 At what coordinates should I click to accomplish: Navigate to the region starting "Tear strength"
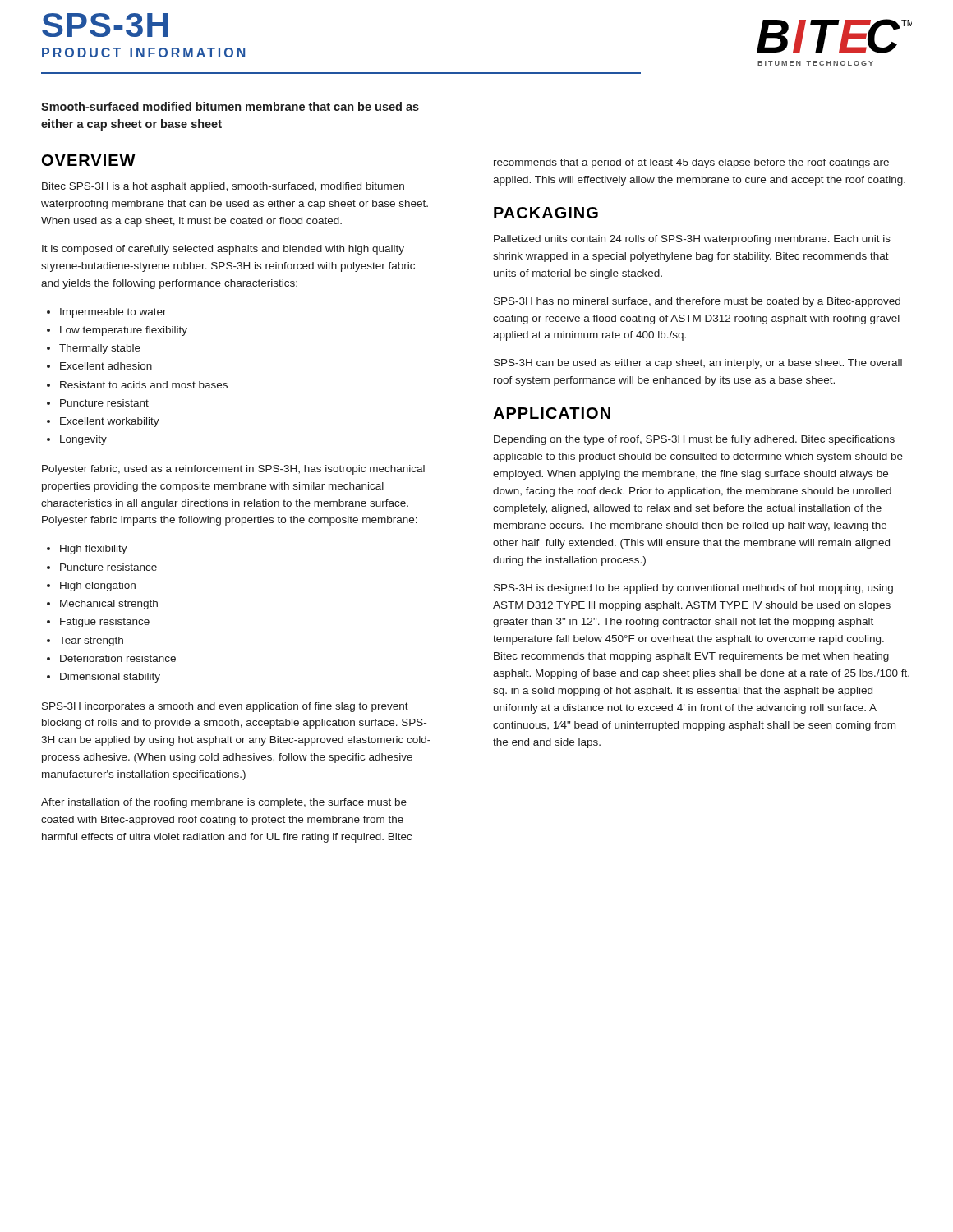pyautogui.click(x=92, y=640)
